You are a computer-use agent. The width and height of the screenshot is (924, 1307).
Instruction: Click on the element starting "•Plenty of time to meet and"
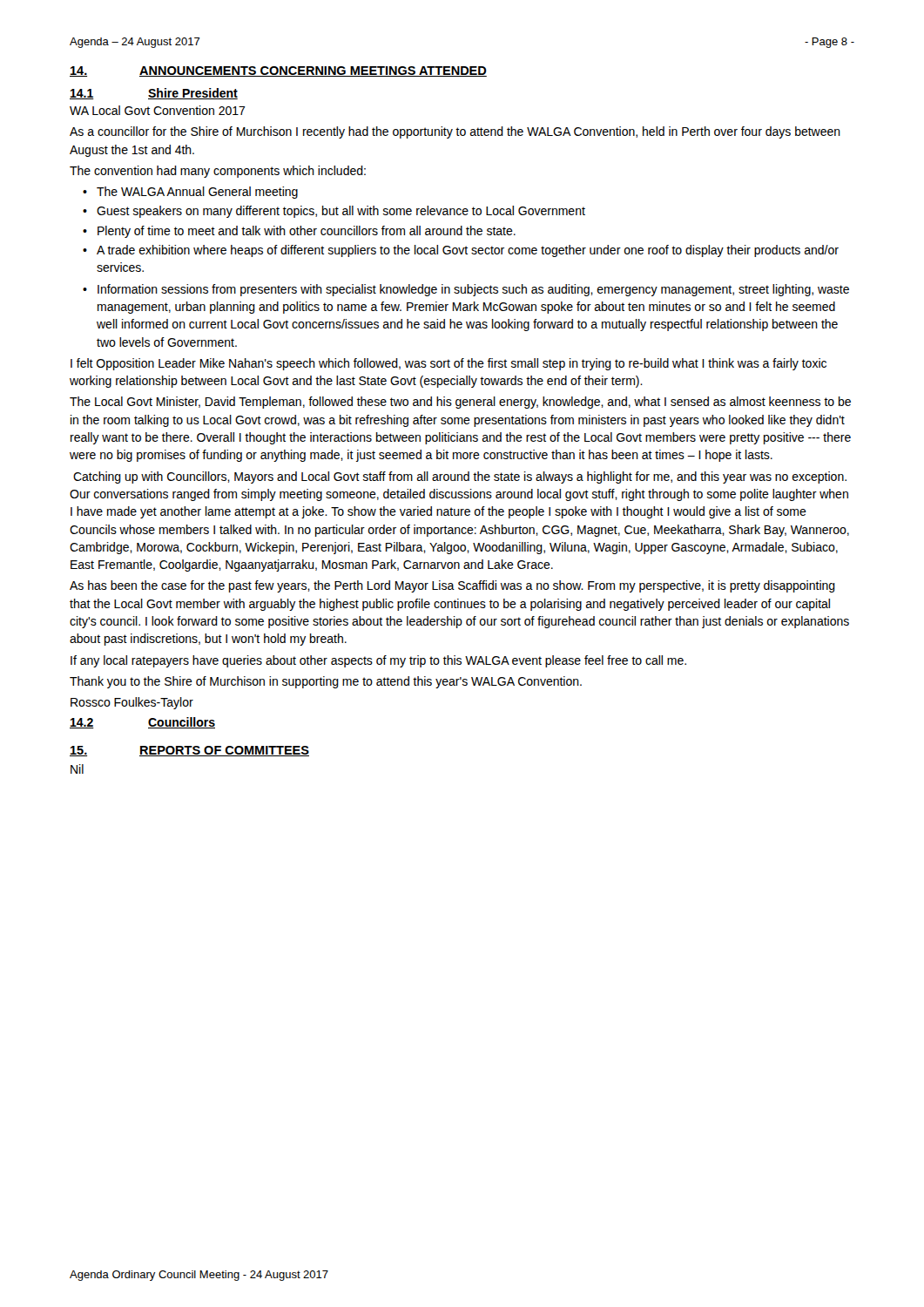pyautogui.click(x=469, y=231)
